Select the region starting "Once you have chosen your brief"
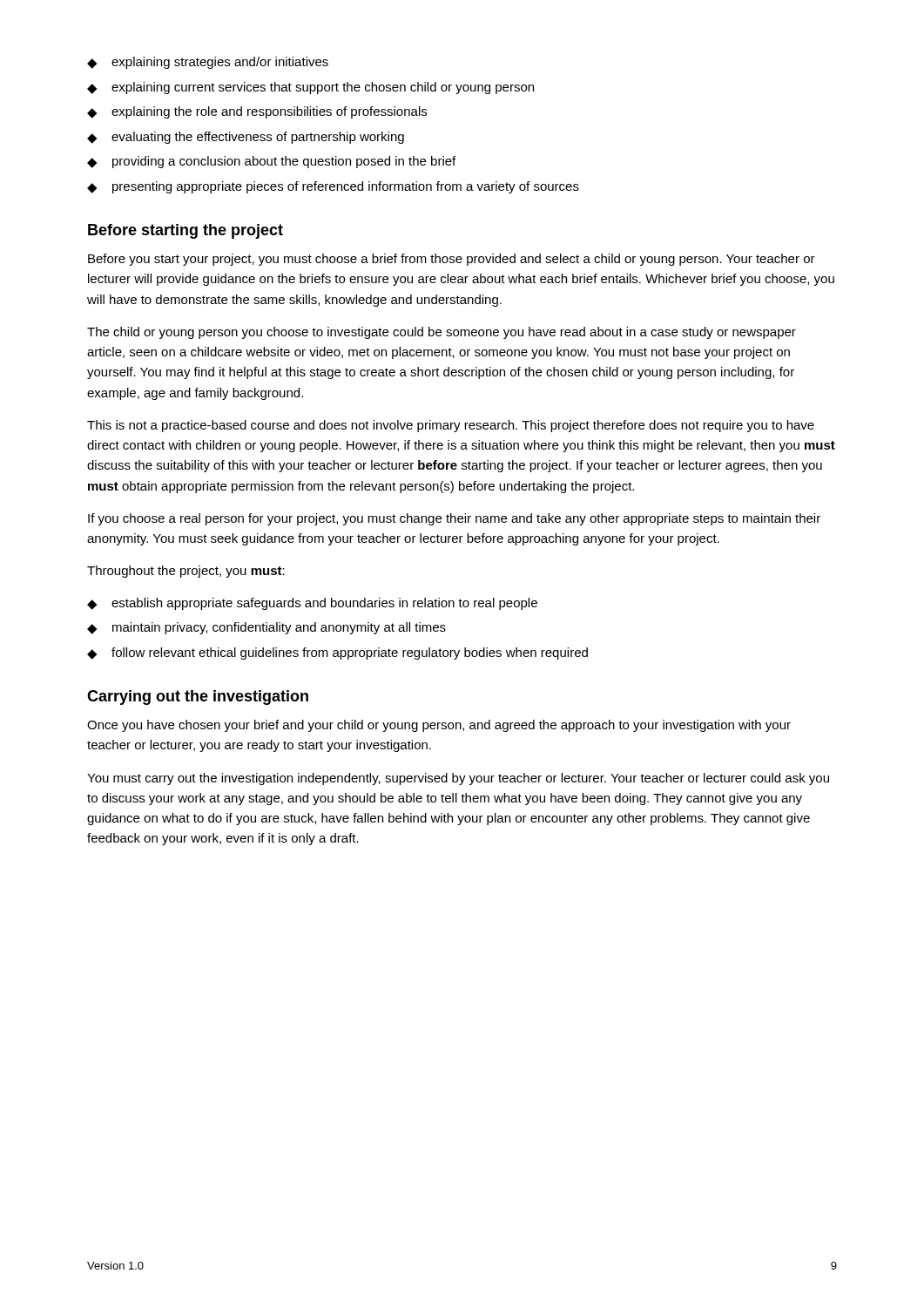Screen dimensions: 1307x924 [x=439, y=735]
